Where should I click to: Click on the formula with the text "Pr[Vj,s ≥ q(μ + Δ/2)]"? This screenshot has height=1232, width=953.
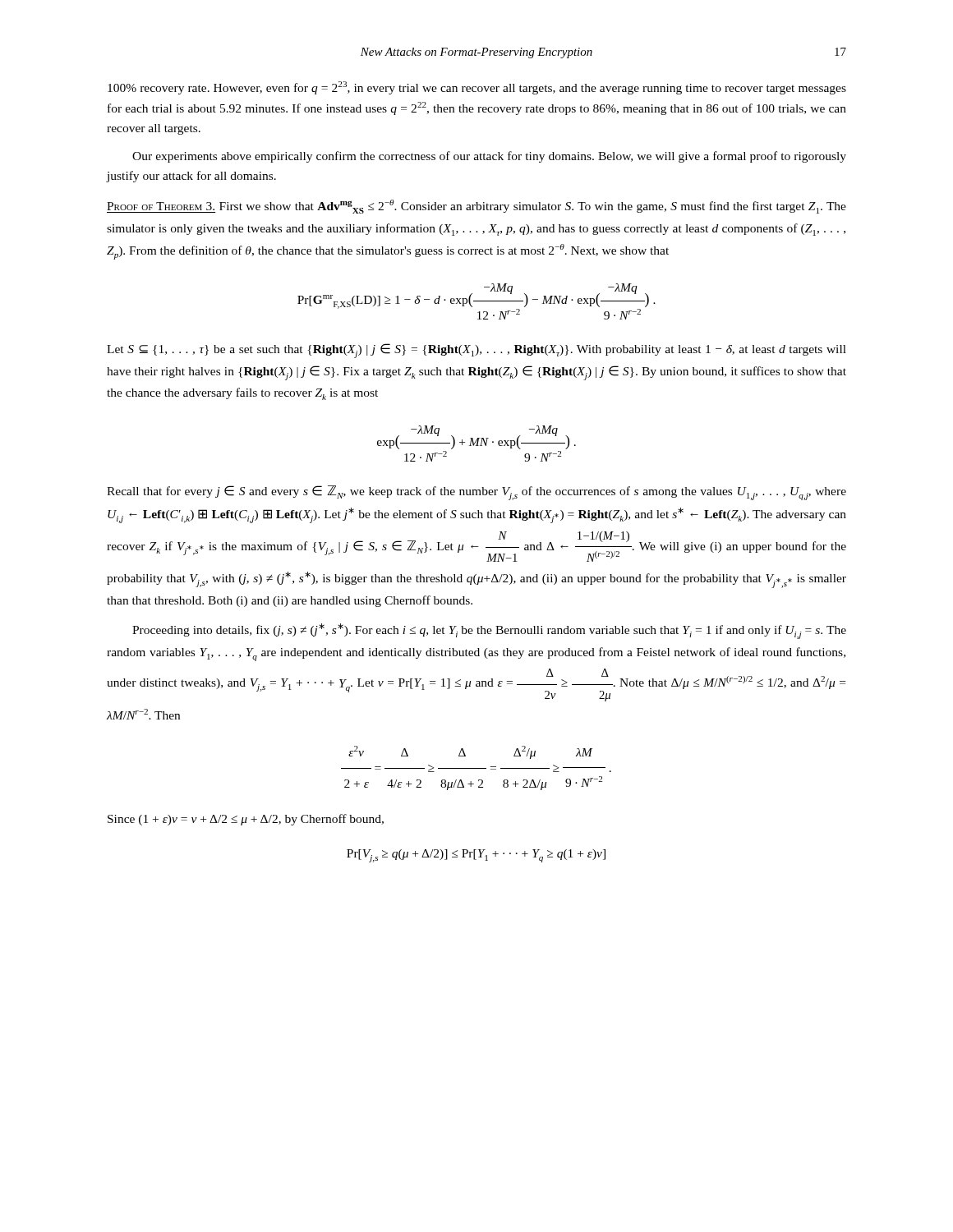[476, 854]
